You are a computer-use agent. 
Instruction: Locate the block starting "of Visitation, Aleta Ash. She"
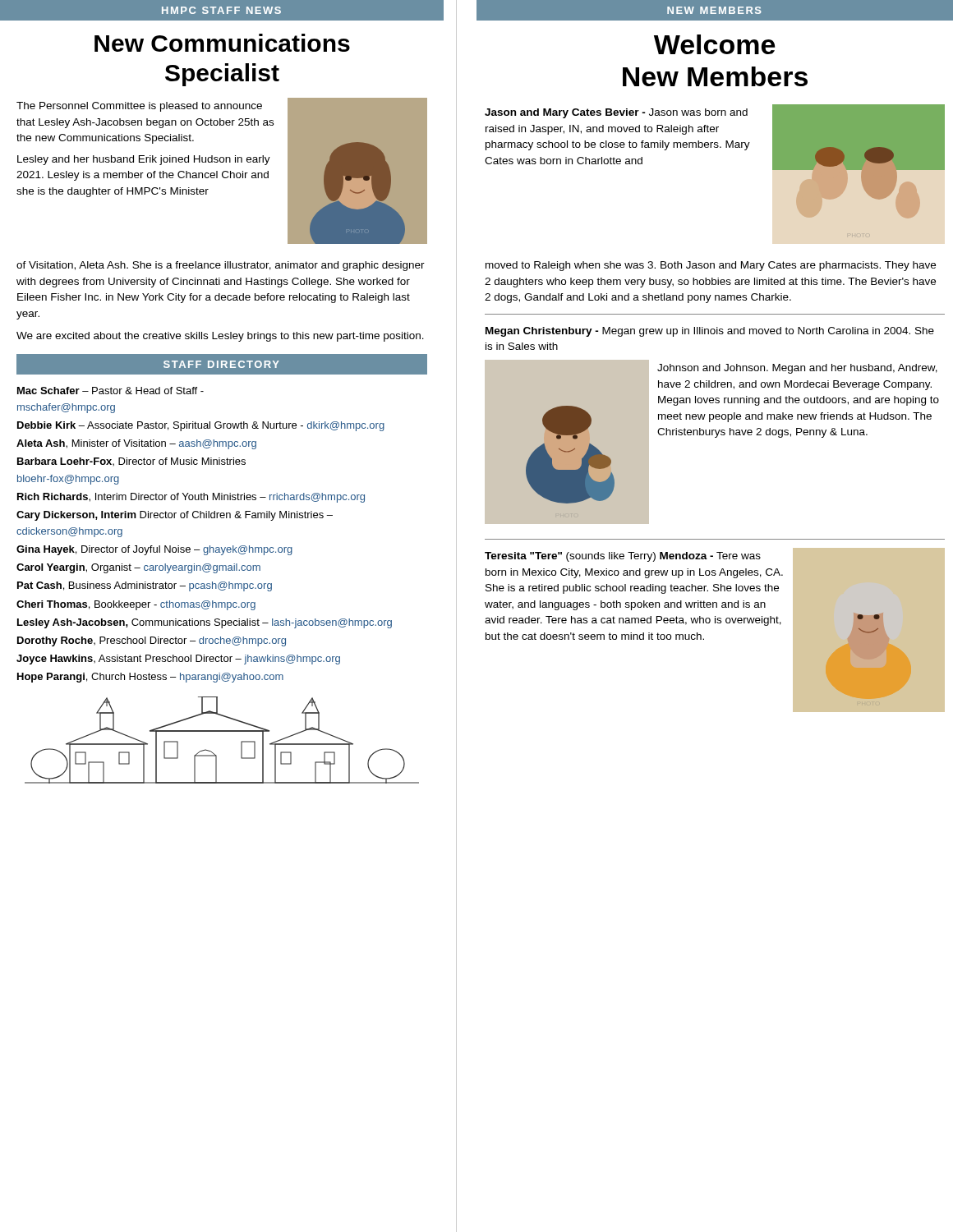220,289
